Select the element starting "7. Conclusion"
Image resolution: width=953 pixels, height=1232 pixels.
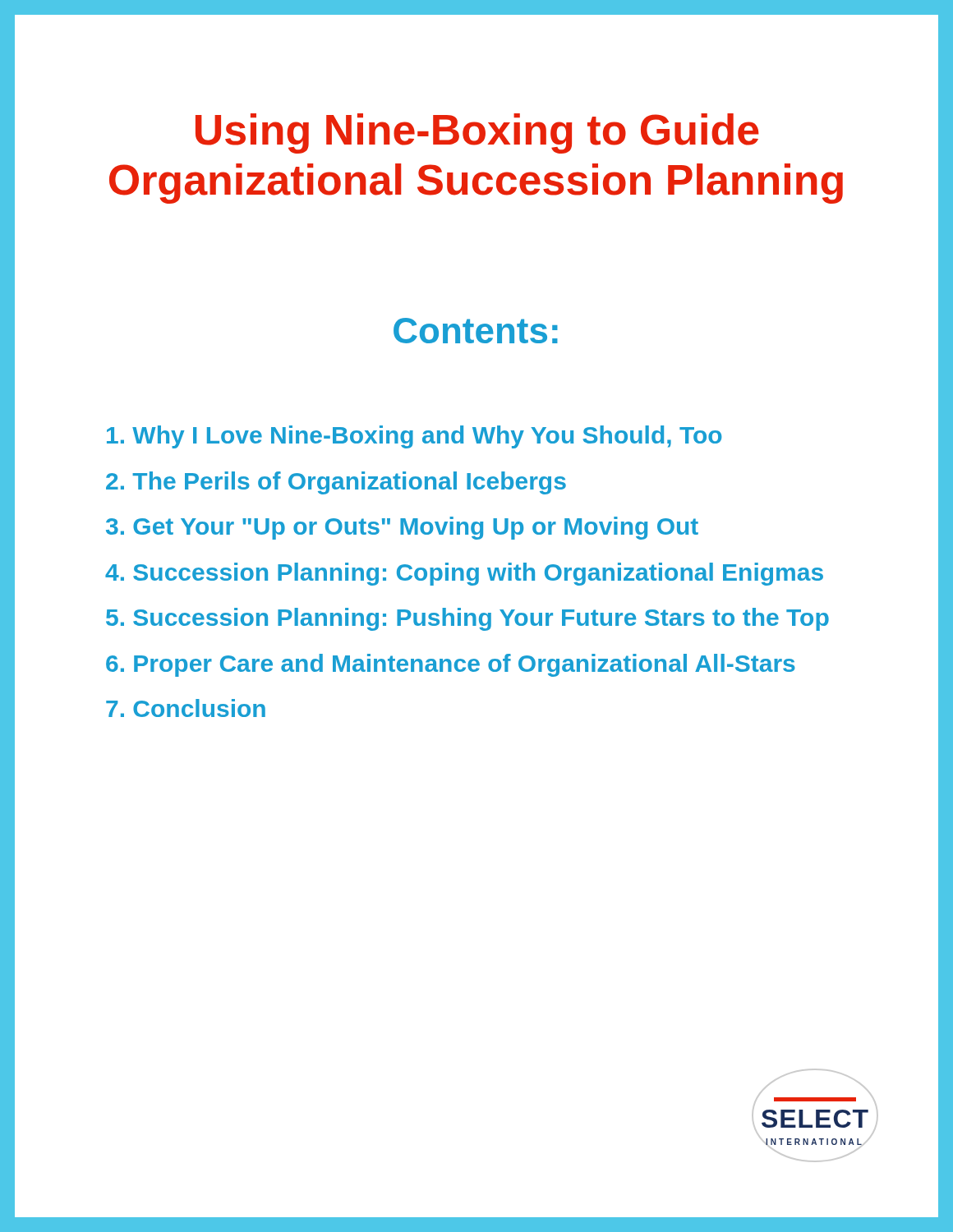[x=186, y=708]
